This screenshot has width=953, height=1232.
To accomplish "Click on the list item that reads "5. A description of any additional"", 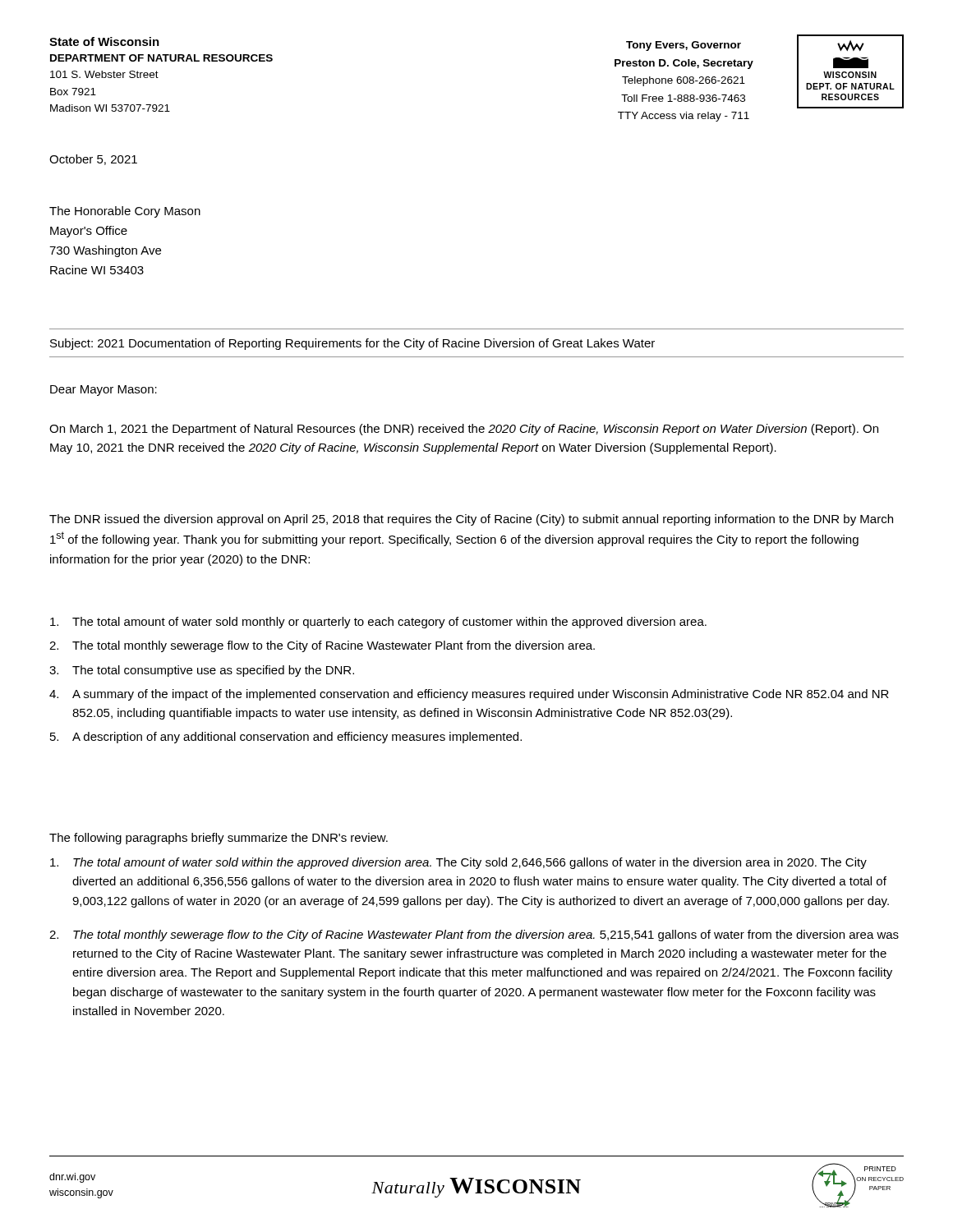I will point(476,737).
